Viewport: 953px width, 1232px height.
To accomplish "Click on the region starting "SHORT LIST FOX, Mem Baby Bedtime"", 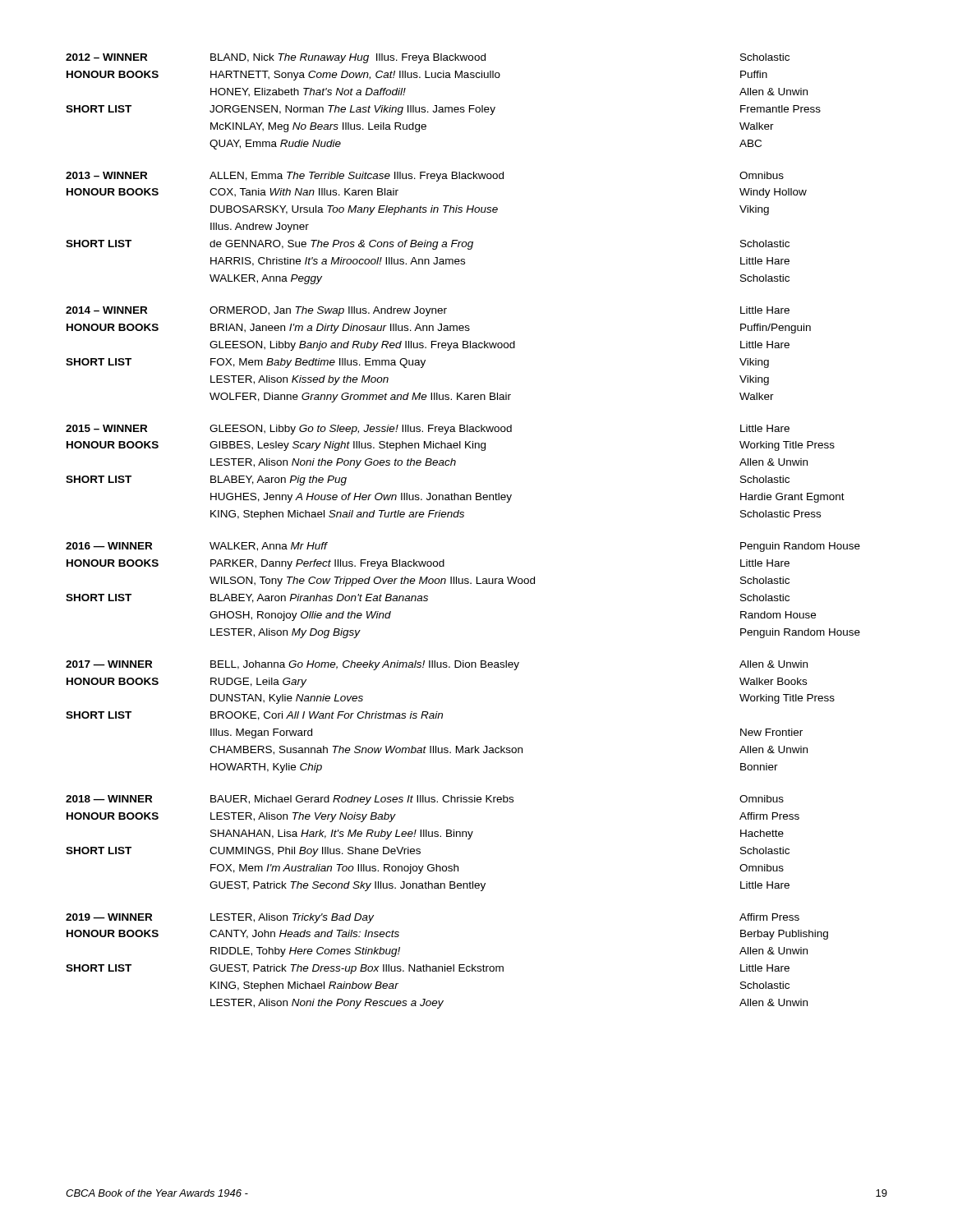I will tap(417, 363).
